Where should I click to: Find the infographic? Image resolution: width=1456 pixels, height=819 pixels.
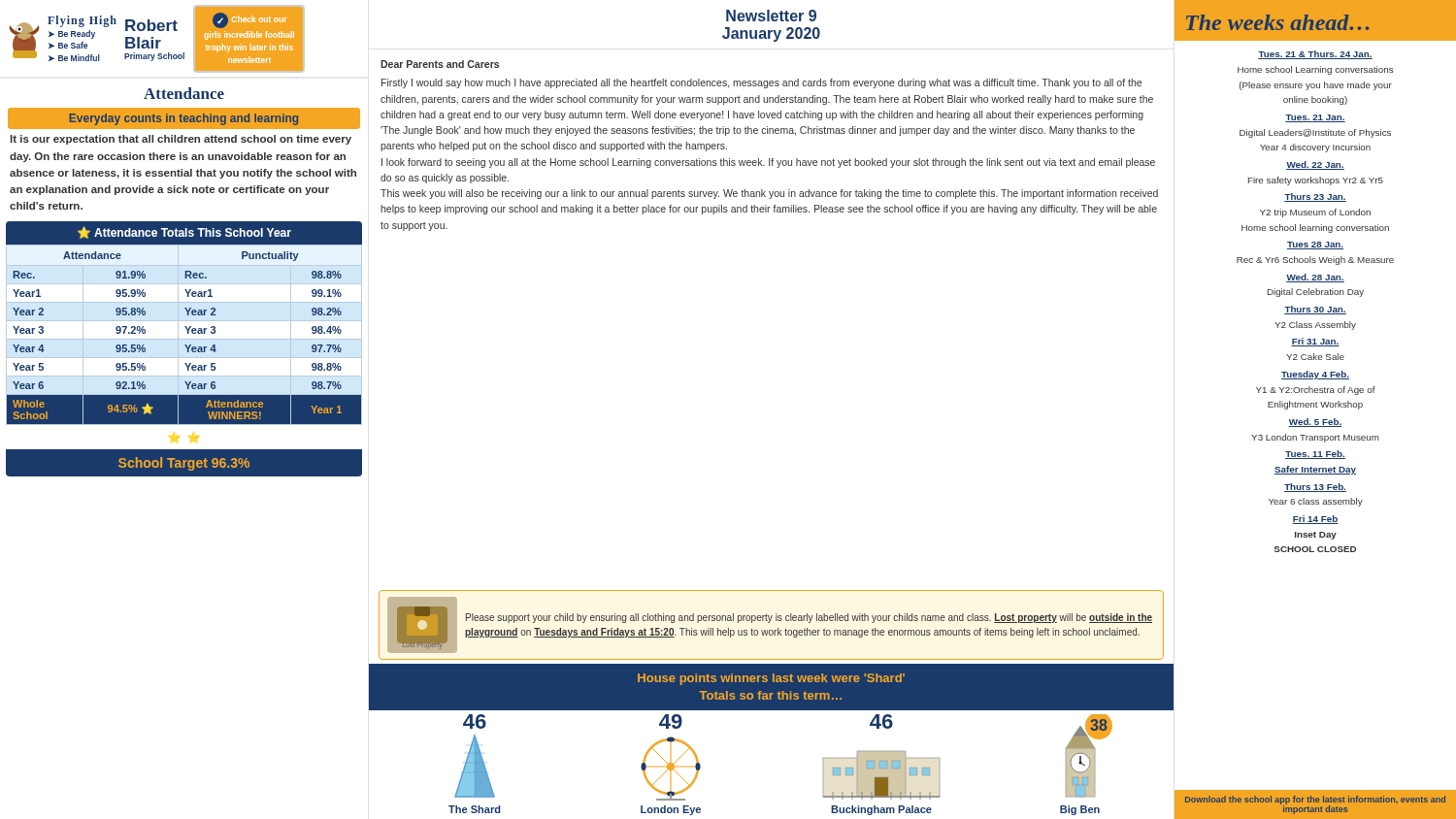771,765
